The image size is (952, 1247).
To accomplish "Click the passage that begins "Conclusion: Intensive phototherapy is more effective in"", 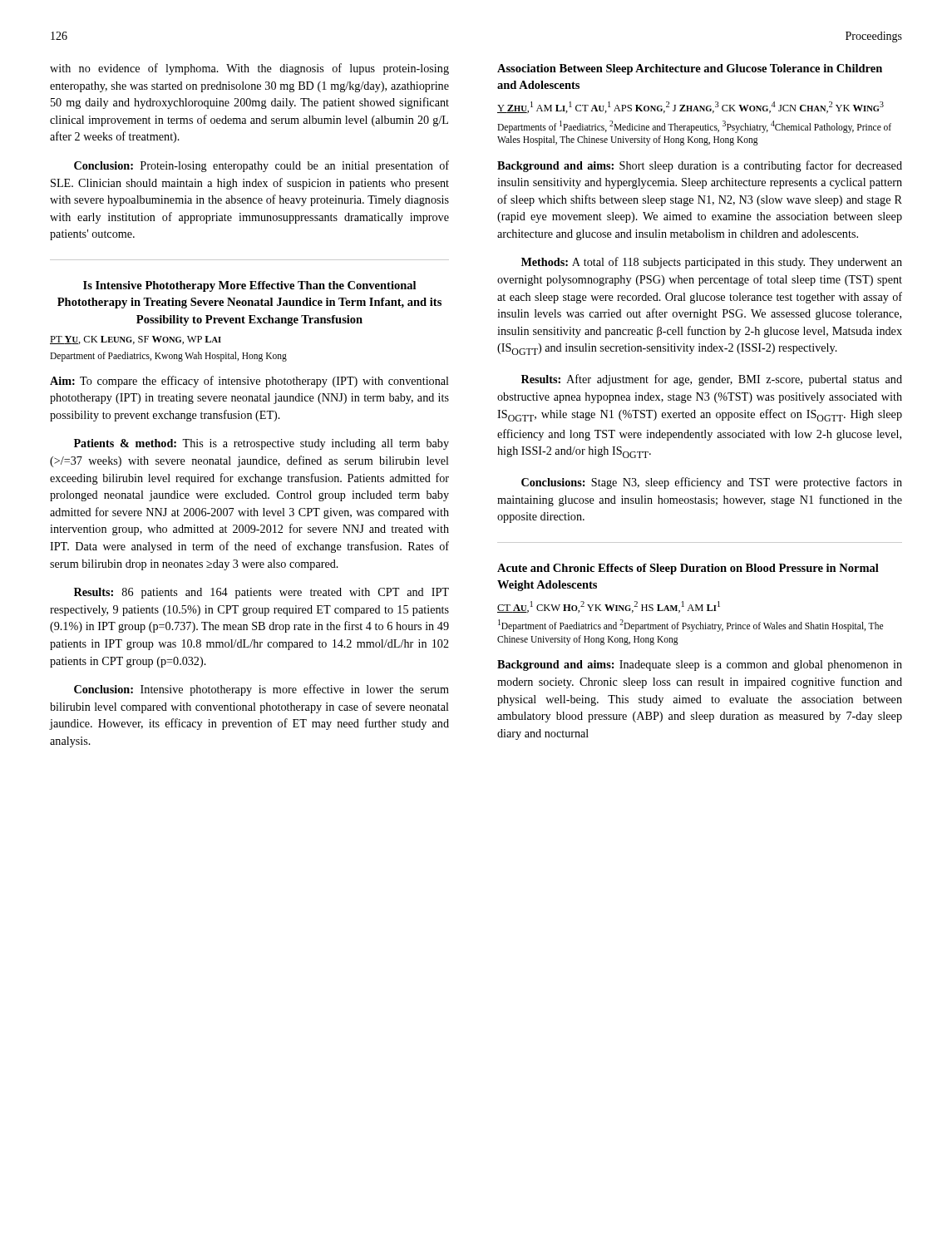I will click(x=249, y=715).
